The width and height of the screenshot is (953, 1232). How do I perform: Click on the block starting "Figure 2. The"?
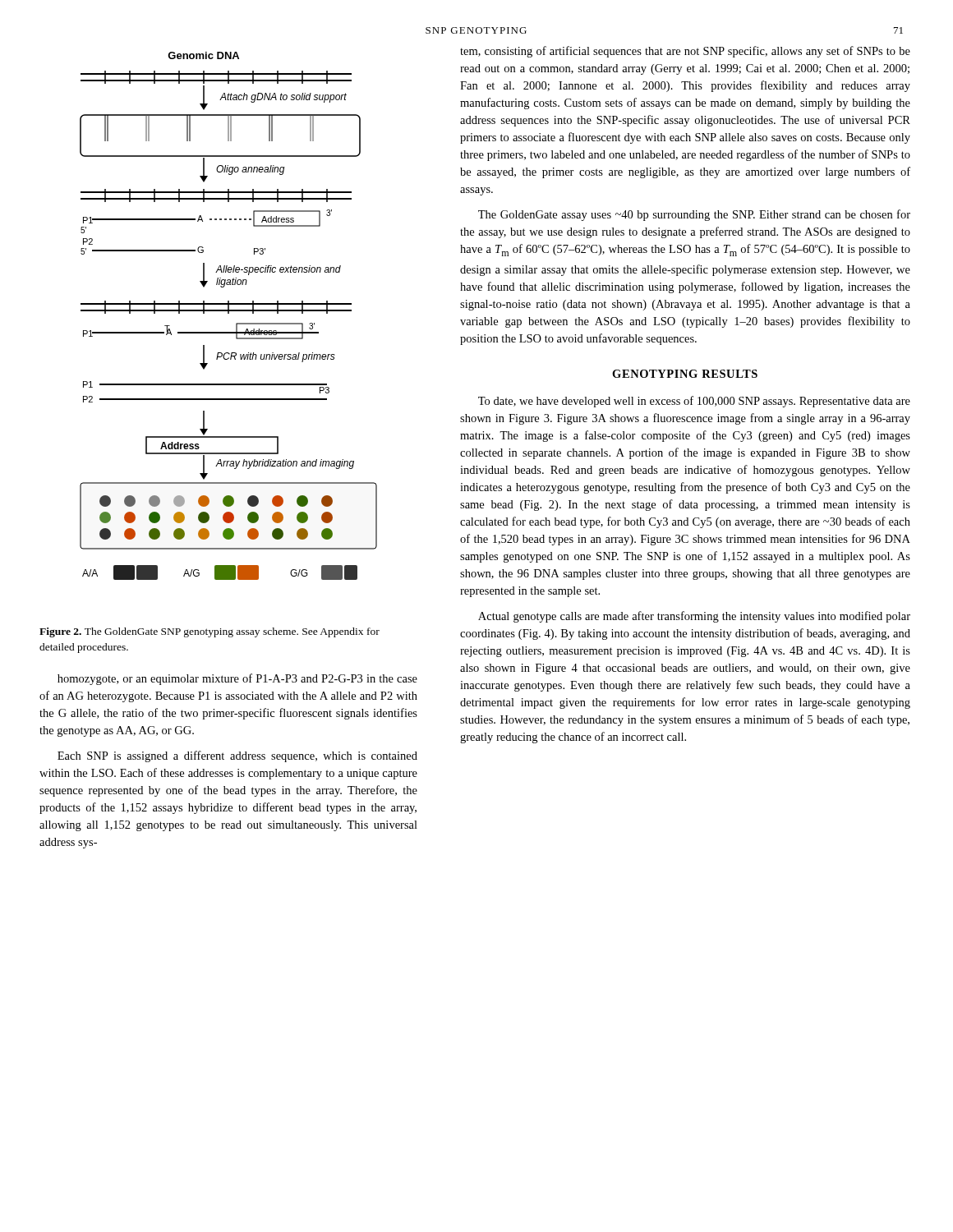pos(209,639)
